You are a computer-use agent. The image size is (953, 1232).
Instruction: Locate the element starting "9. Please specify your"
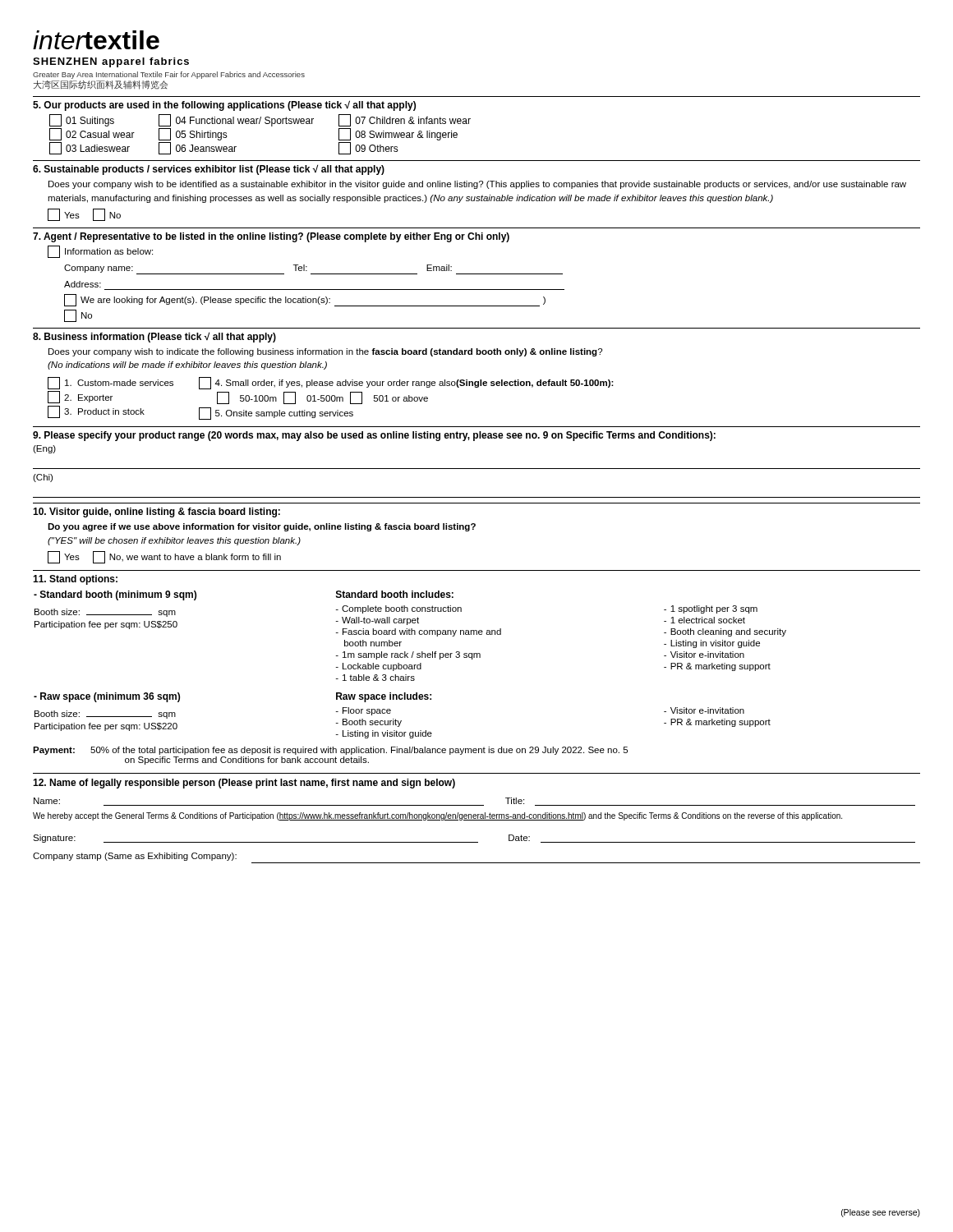point(375,435)
